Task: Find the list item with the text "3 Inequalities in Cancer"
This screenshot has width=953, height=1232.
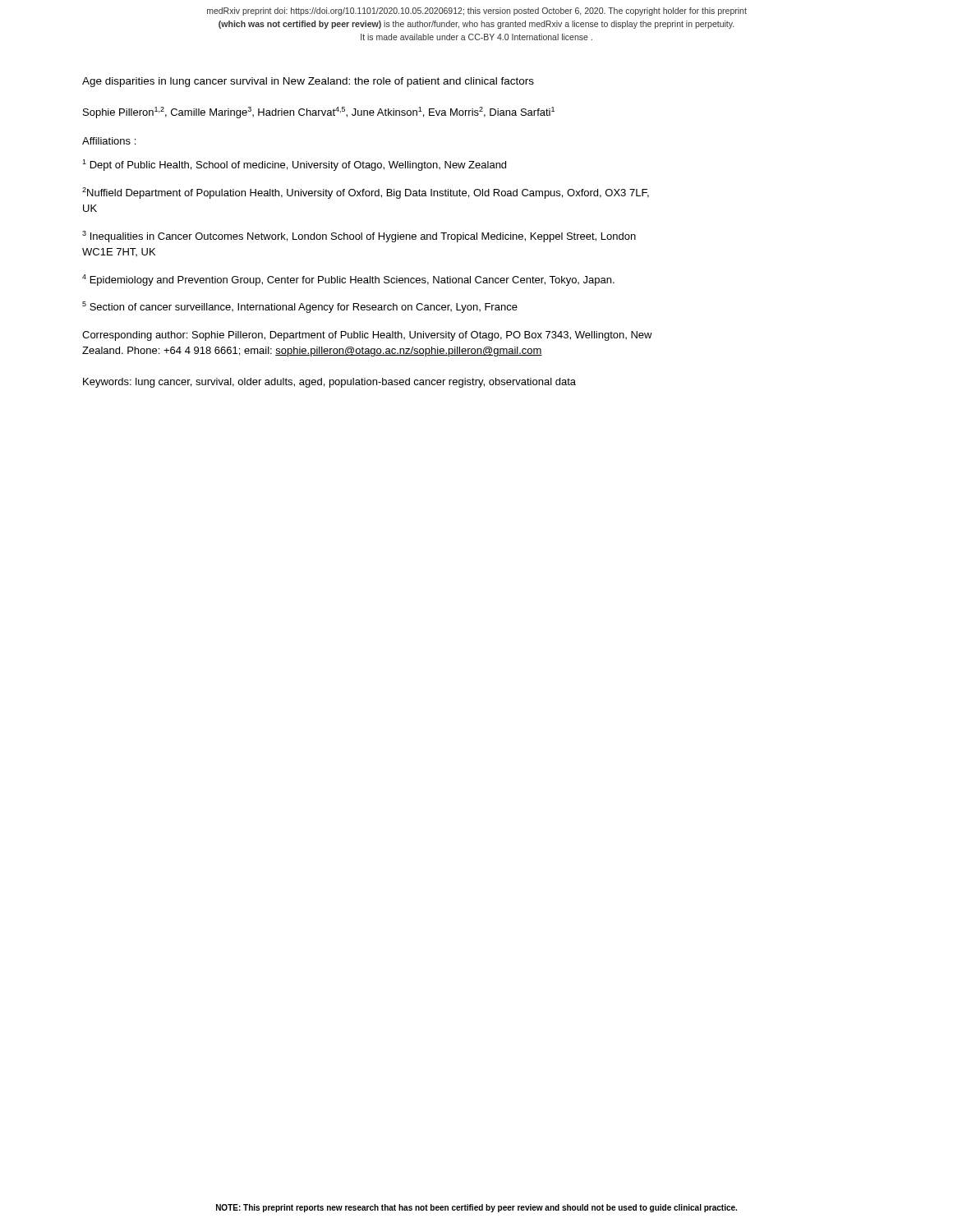Action: (359, 244)
